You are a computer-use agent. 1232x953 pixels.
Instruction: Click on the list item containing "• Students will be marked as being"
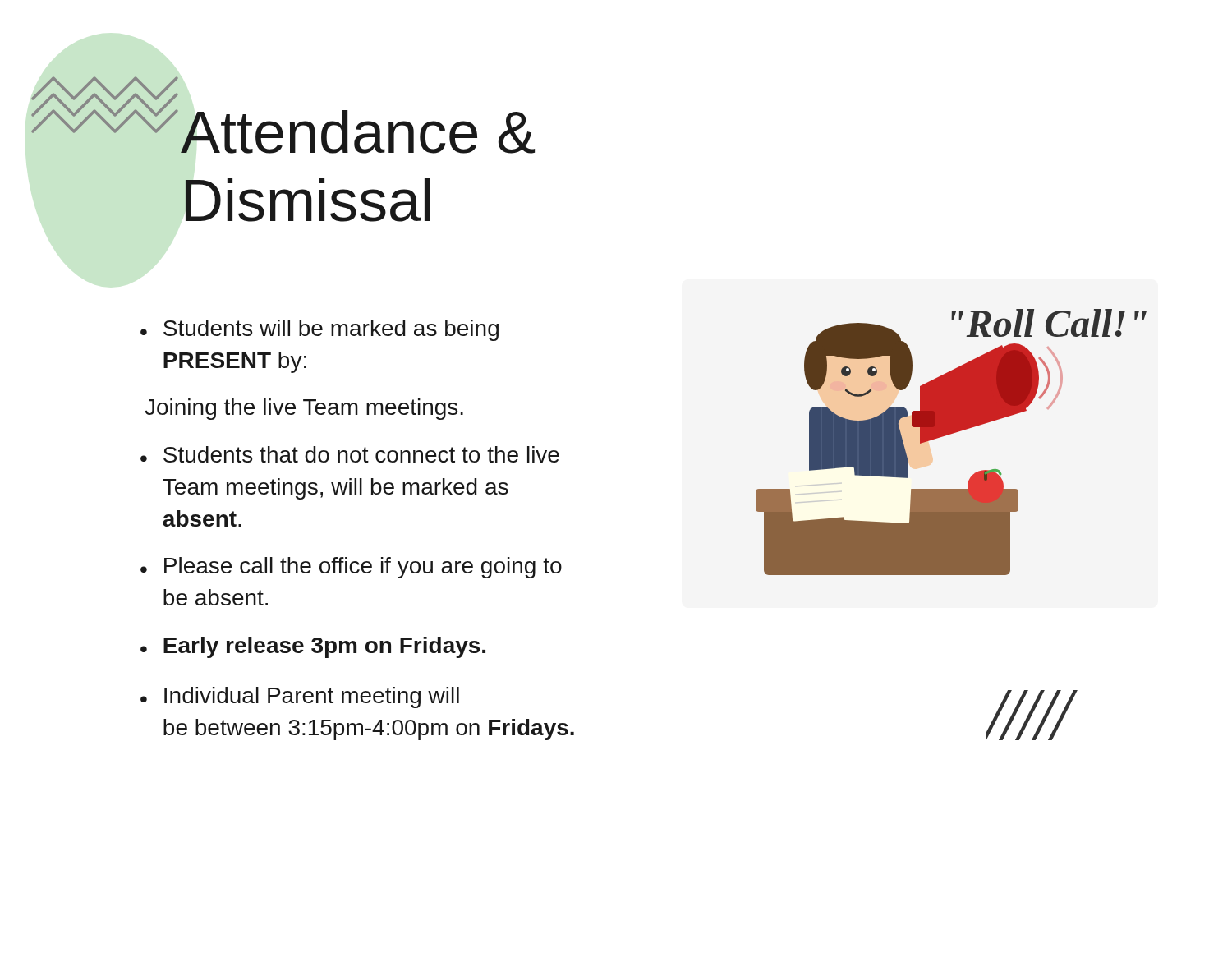tap(320, 344)
